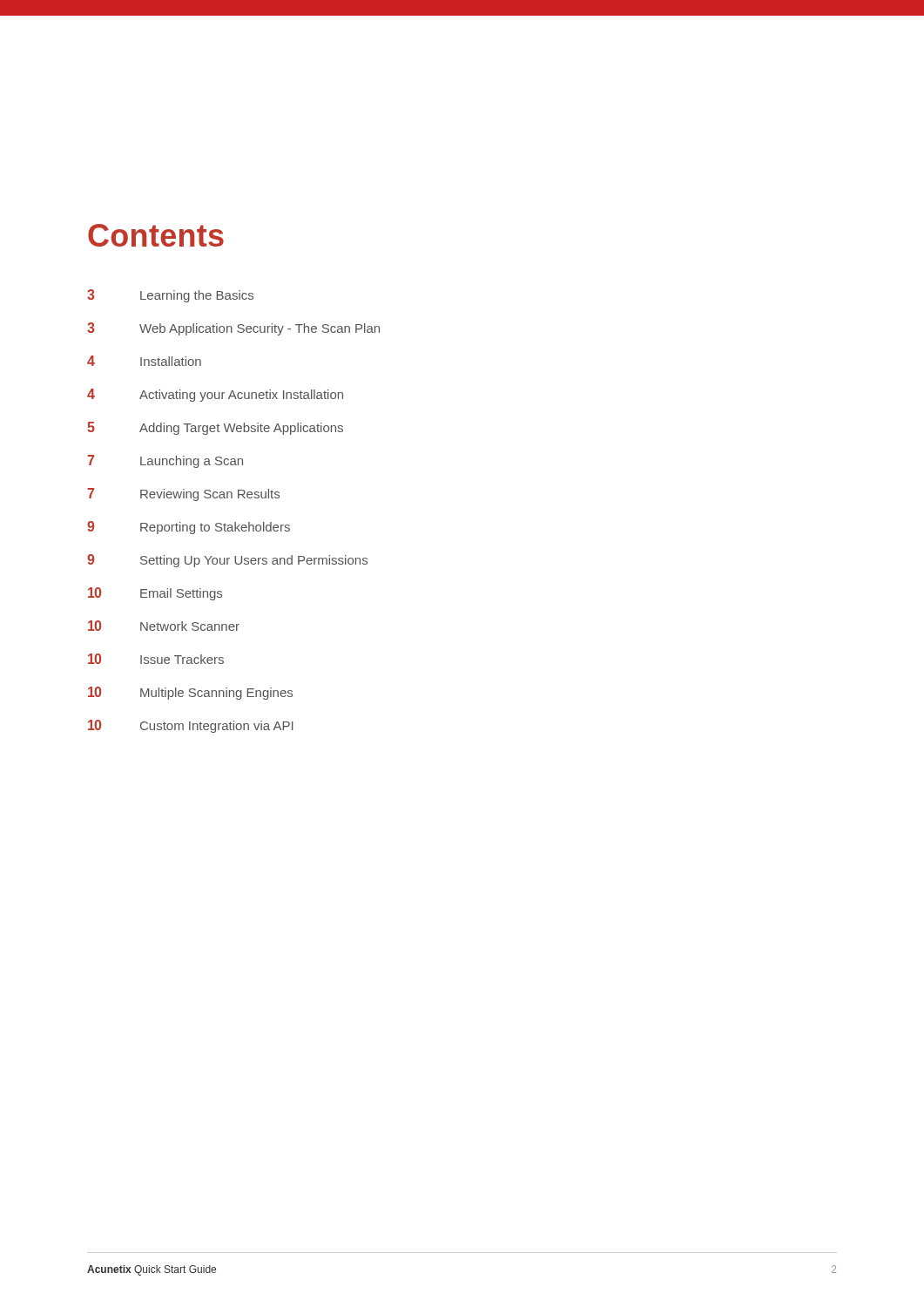The height and width of the screenshot is (1307, 924).
Task: Click on the passage starting "9 Setting Up Your Users"
Action: tap(228, 560)
